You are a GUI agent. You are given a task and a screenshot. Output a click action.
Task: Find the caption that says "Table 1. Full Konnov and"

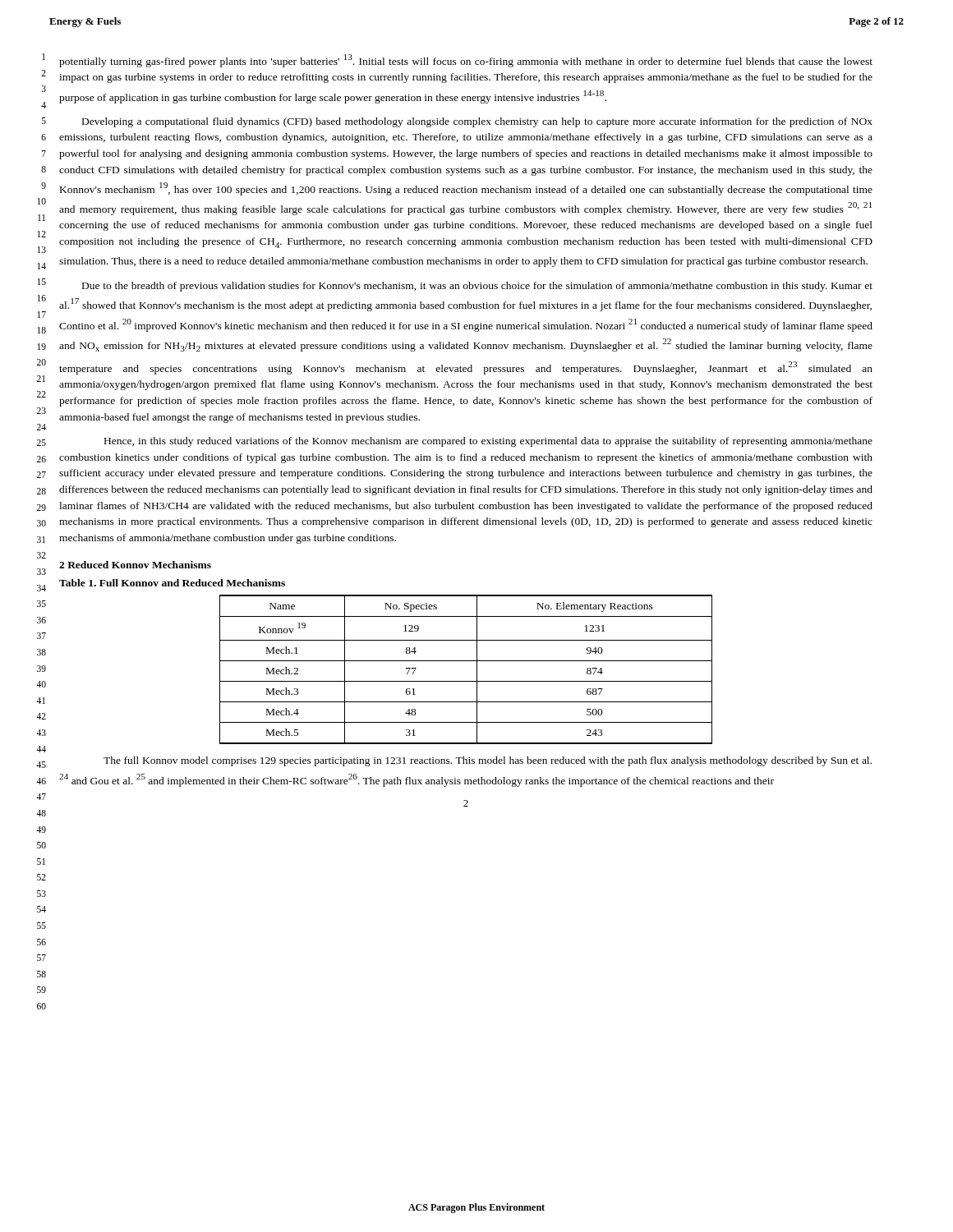[x=172, y=583]
